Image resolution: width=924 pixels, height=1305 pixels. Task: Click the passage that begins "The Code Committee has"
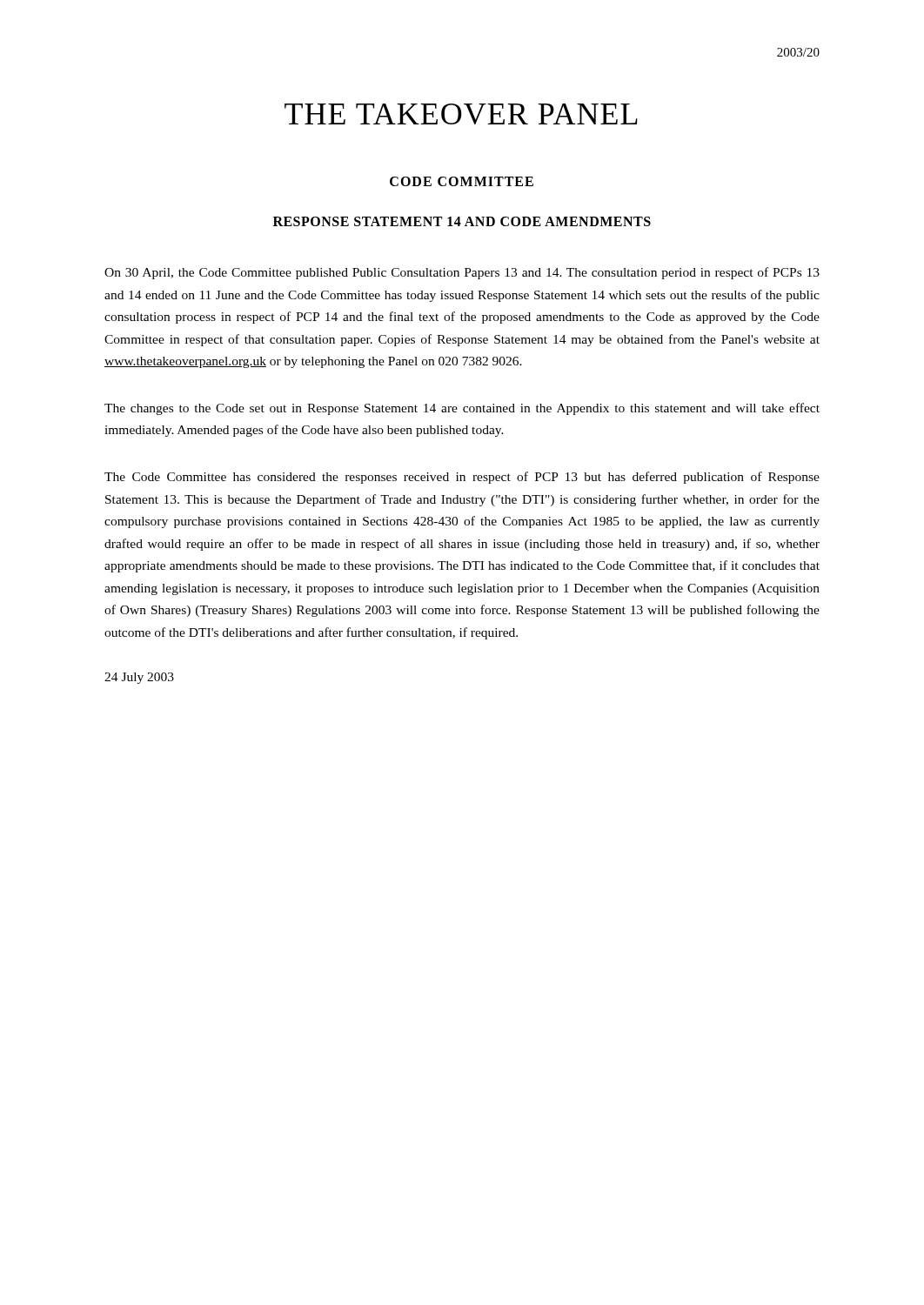tap(462, 554)
